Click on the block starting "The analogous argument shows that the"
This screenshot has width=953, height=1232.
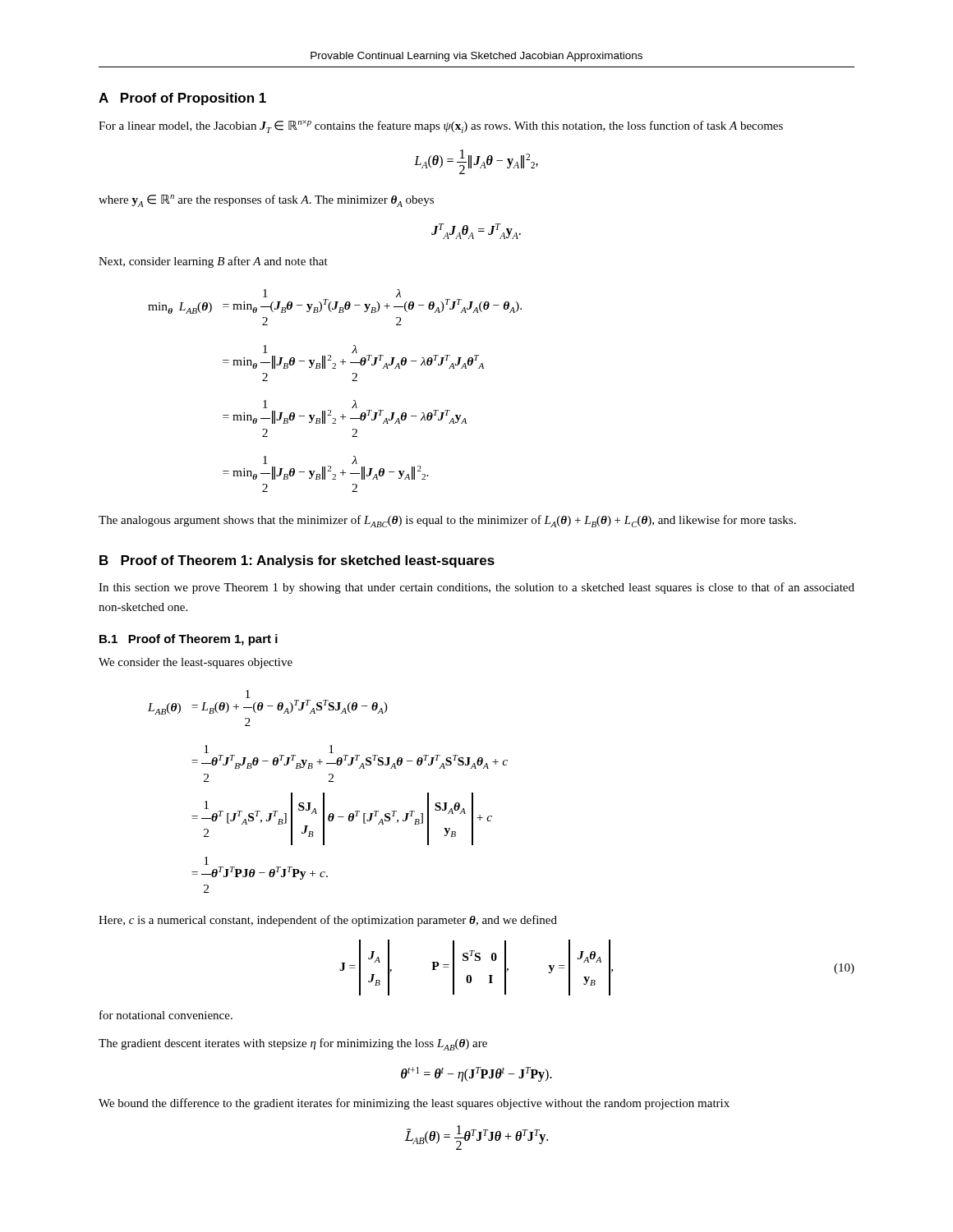(447, 521)
